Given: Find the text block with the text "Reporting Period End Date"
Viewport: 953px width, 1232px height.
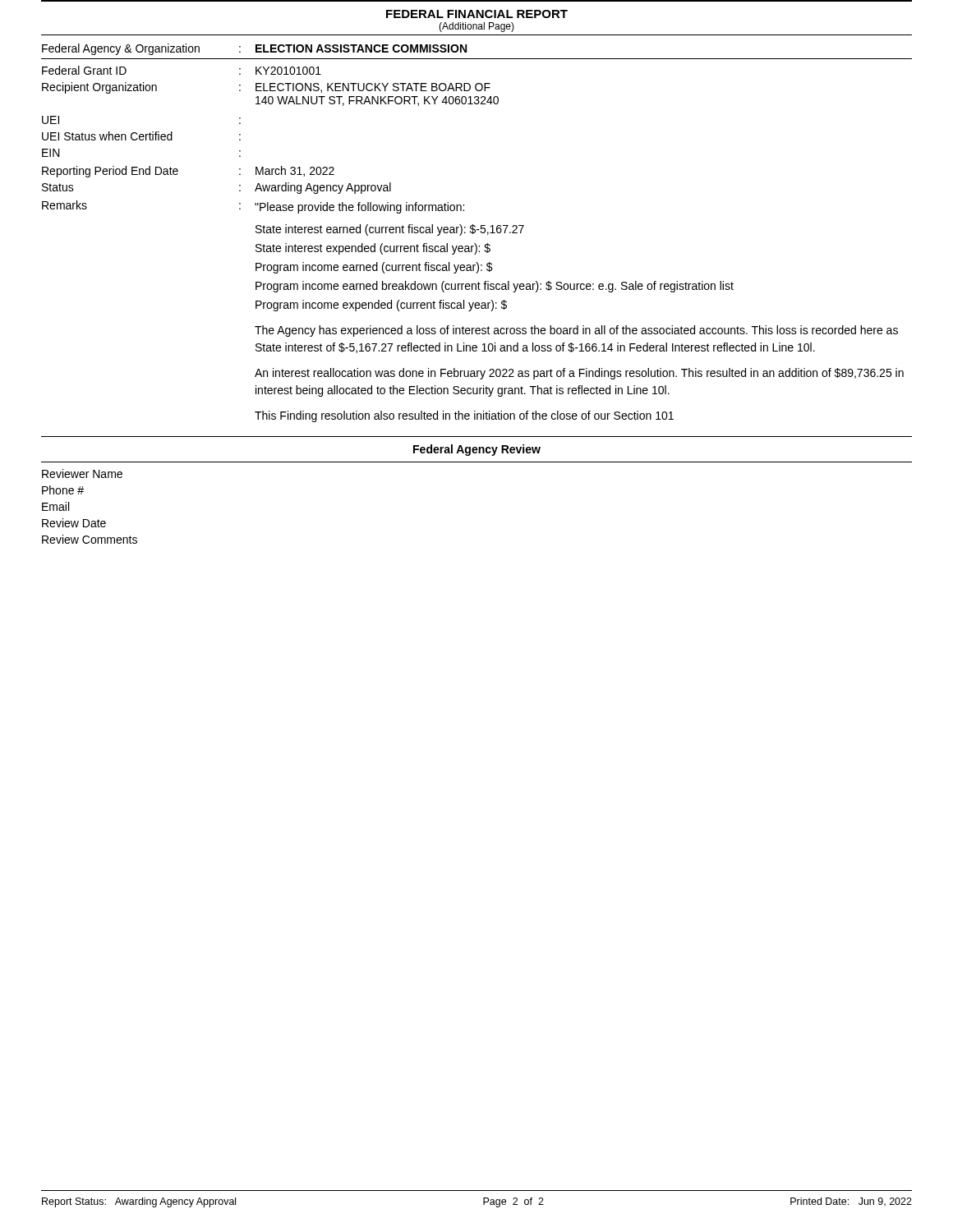Looking at the screenshot, I should pos(110,171).
